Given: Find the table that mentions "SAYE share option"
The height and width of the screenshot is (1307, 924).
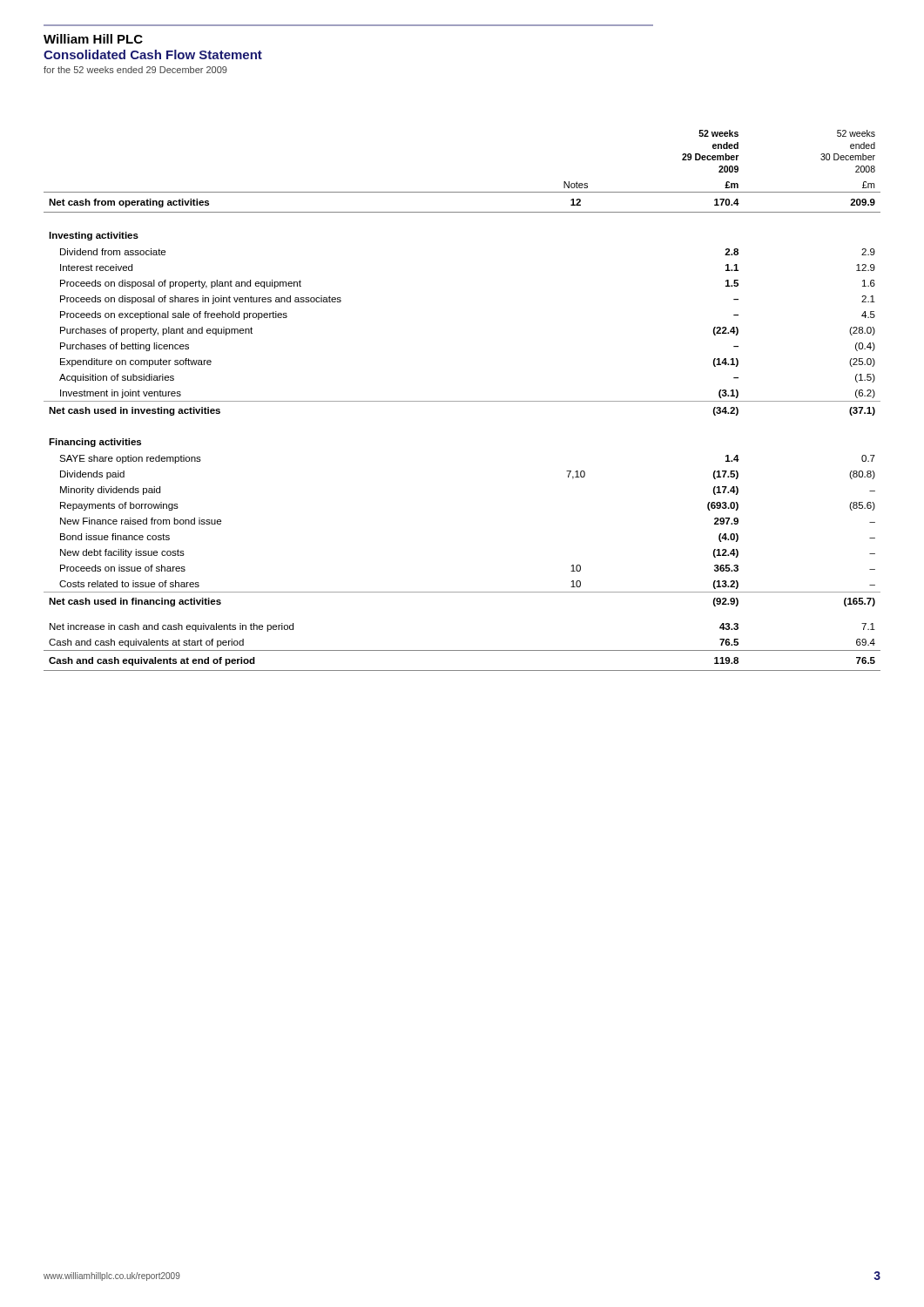Looking at the screenshot, I should 462,398.
